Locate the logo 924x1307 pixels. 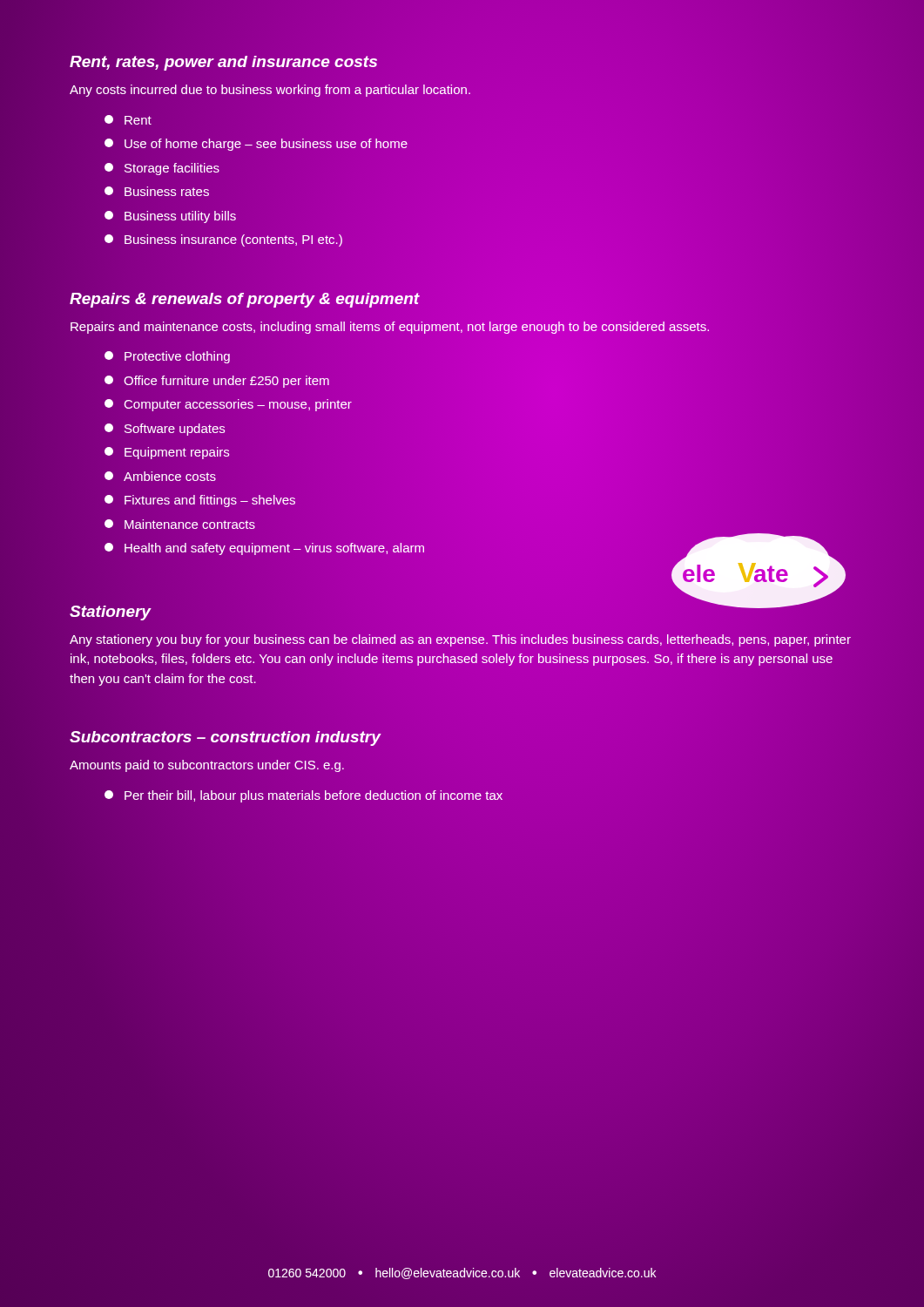tap(759, 571)
